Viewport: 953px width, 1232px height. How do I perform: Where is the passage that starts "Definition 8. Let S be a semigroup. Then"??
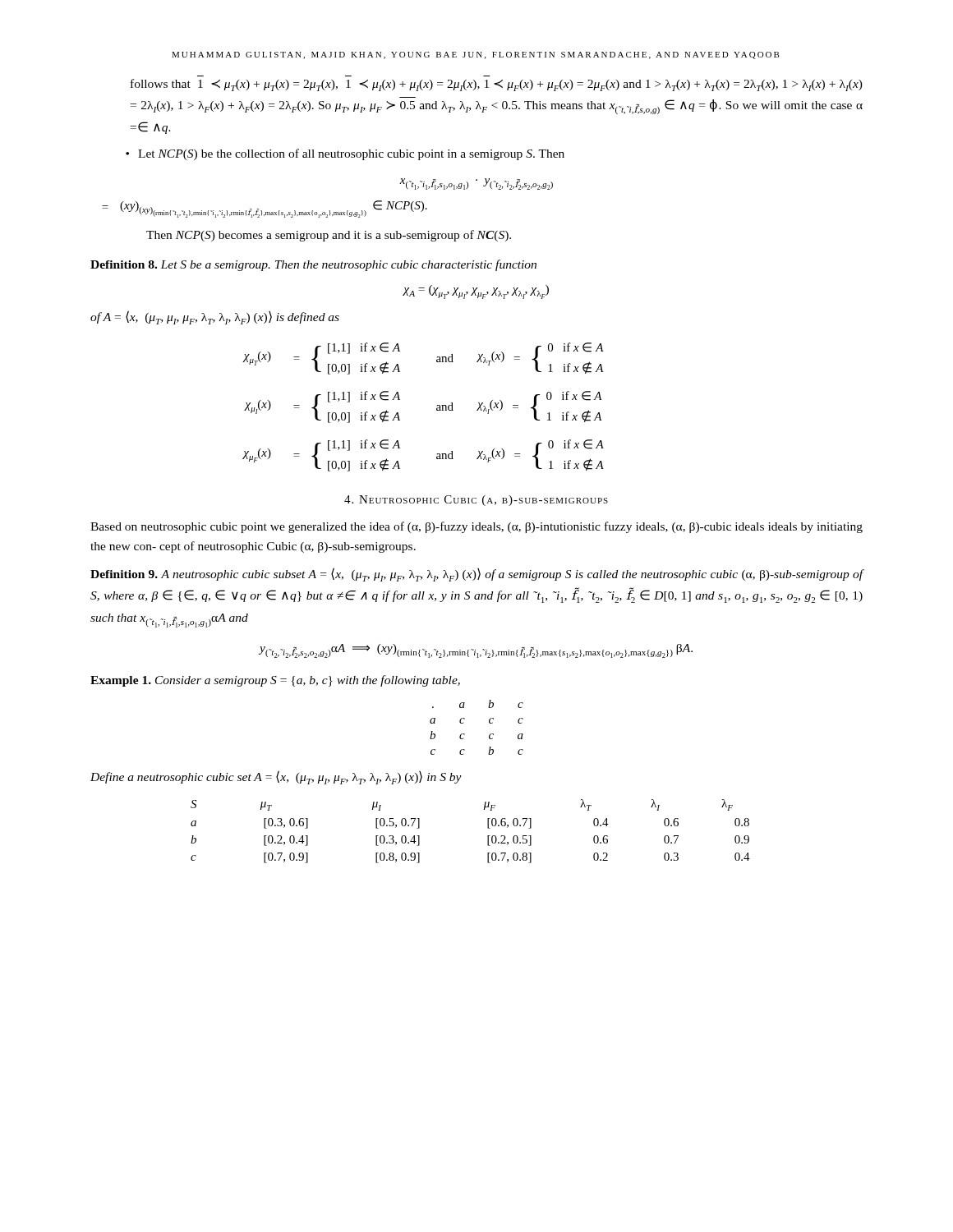pyautogui.click(x=476, y=292)
